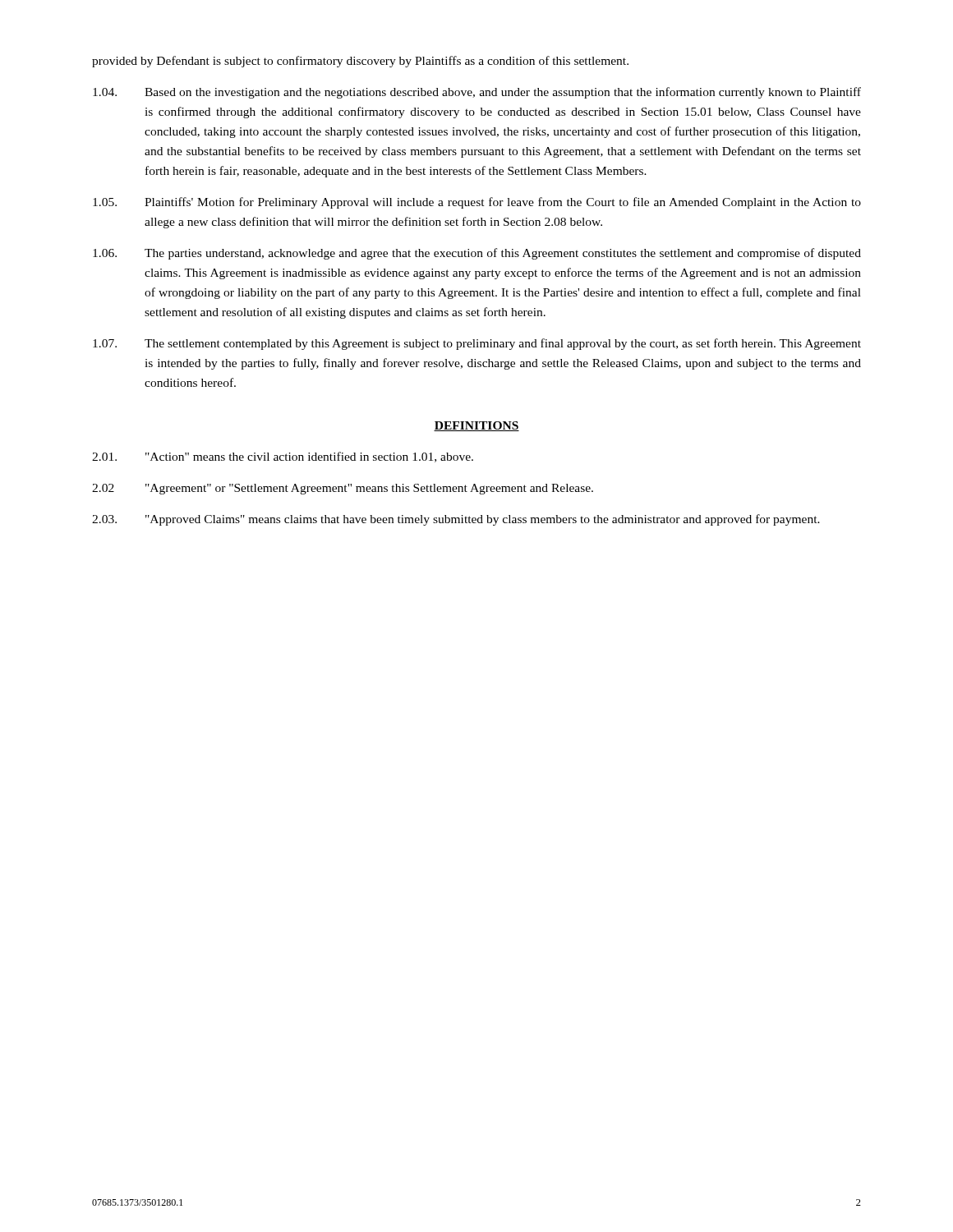Point to the text starting "02"Agreement" or "Settlement Agreement" means this Settlement Agreement"
This screenshot has width=953, height=1232.
tap(476, 488)
